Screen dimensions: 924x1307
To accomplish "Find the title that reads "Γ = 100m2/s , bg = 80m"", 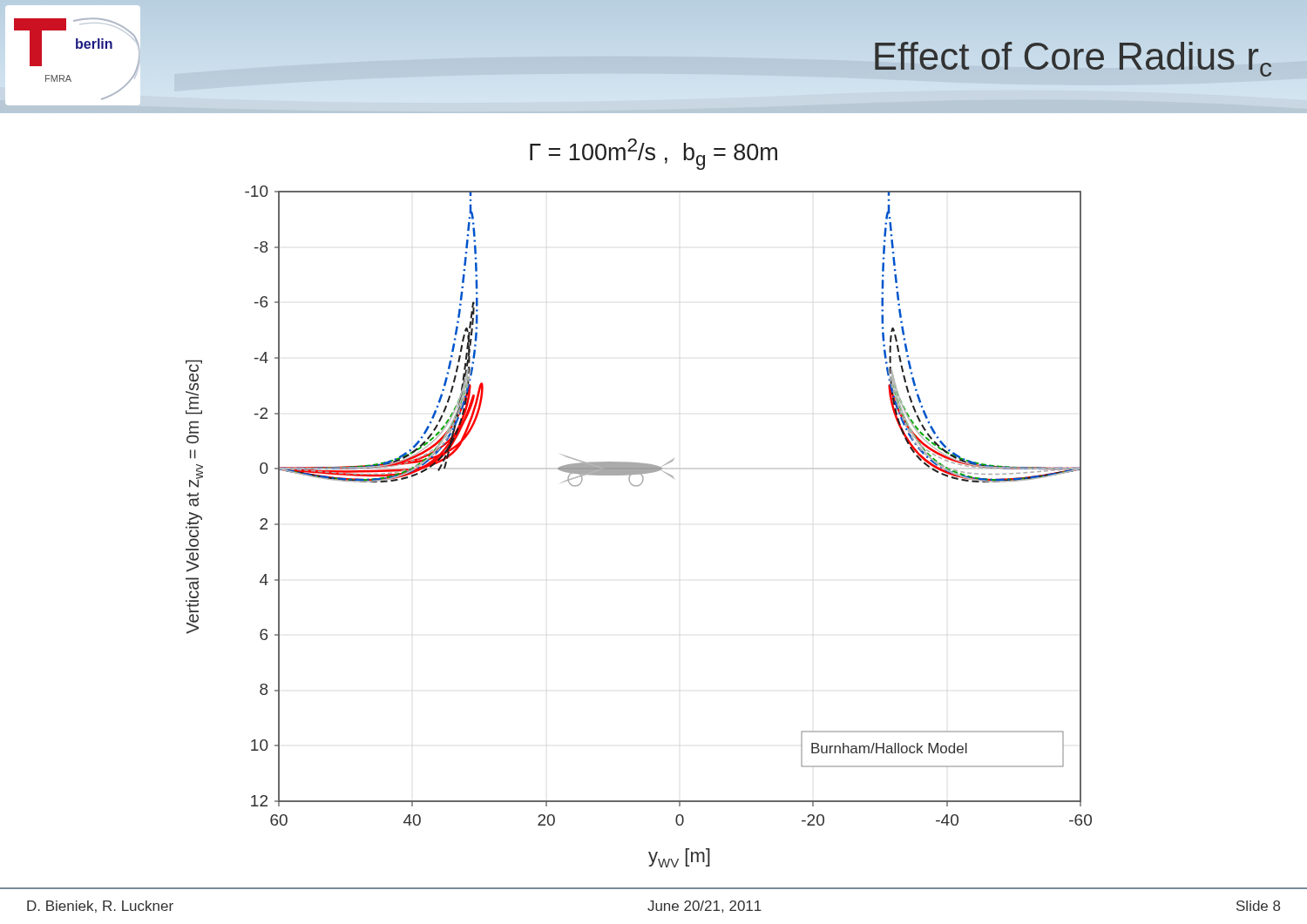I will 653,152.
